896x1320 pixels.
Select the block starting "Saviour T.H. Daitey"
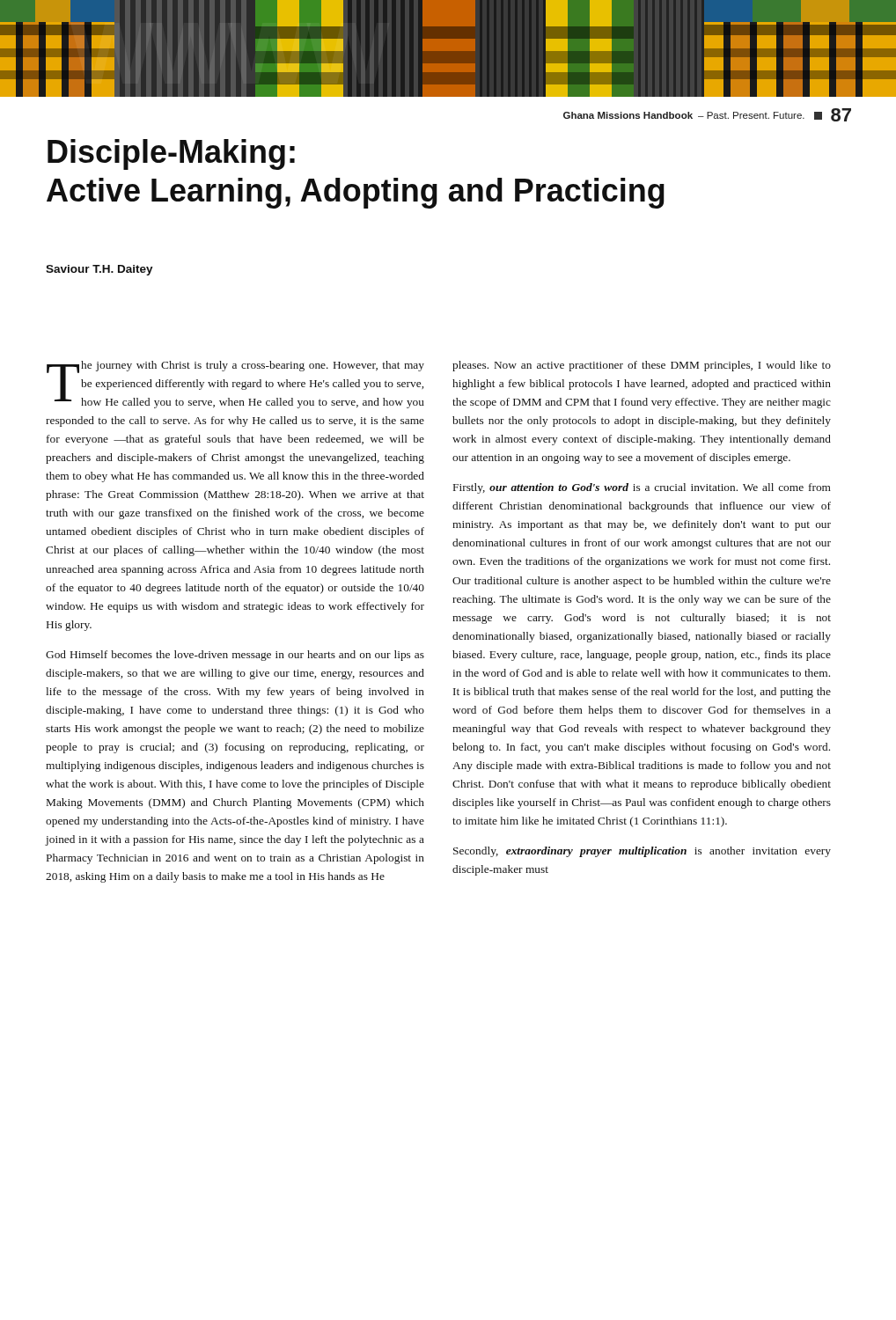click(99, 269)
